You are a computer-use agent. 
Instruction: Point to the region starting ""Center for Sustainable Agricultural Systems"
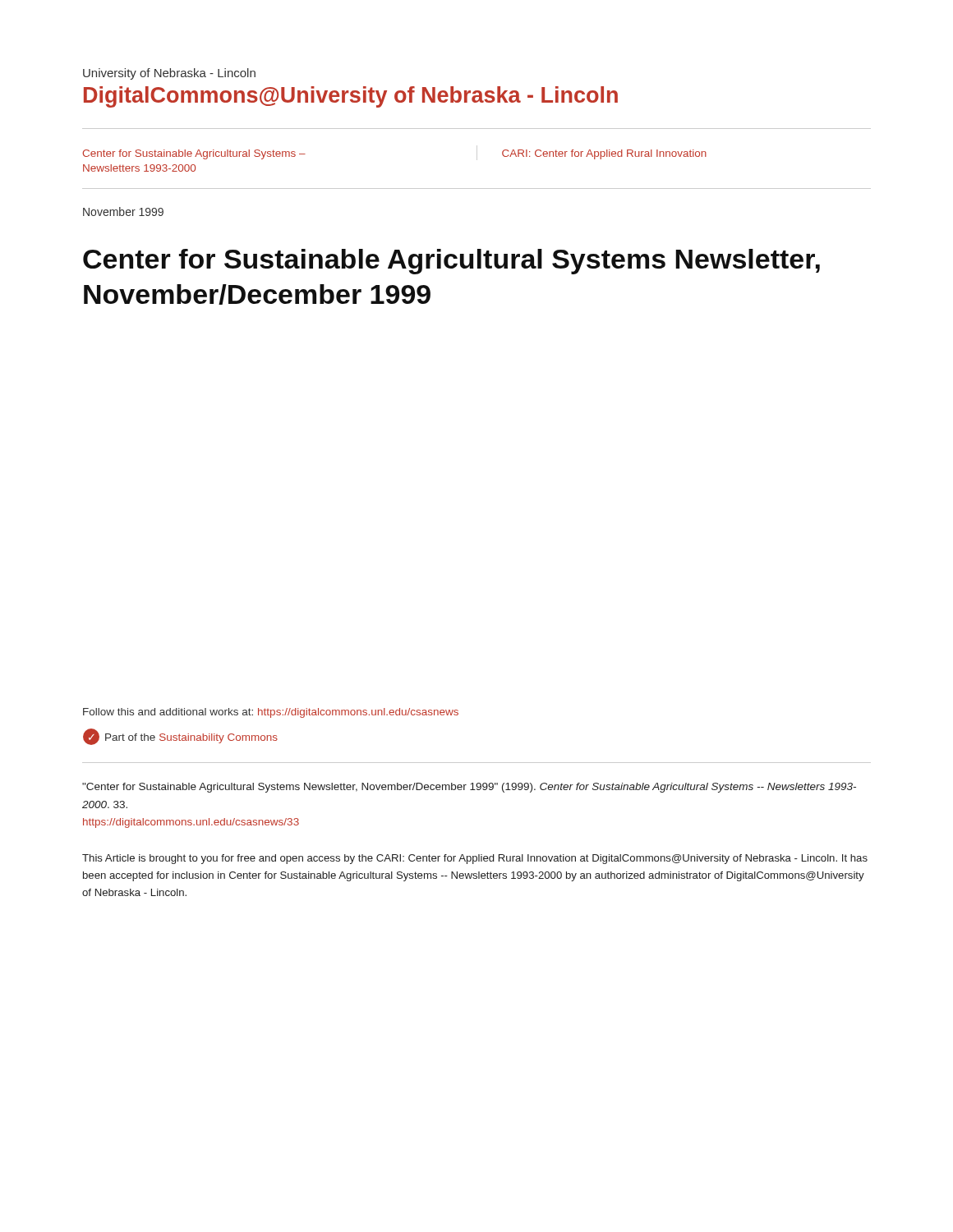pos(469,788)
